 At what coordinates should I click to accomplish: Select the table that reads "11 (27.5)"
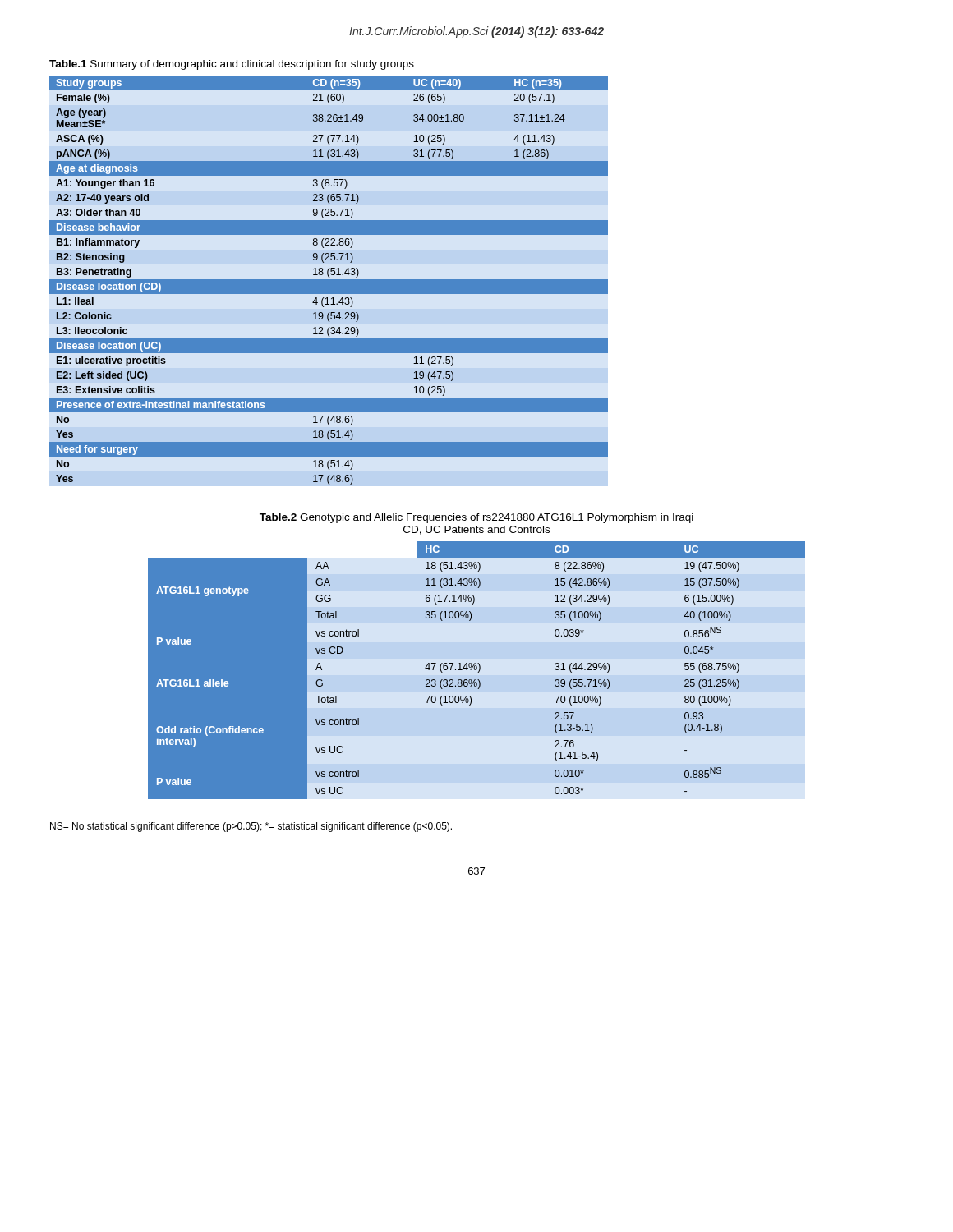[476, 281]
